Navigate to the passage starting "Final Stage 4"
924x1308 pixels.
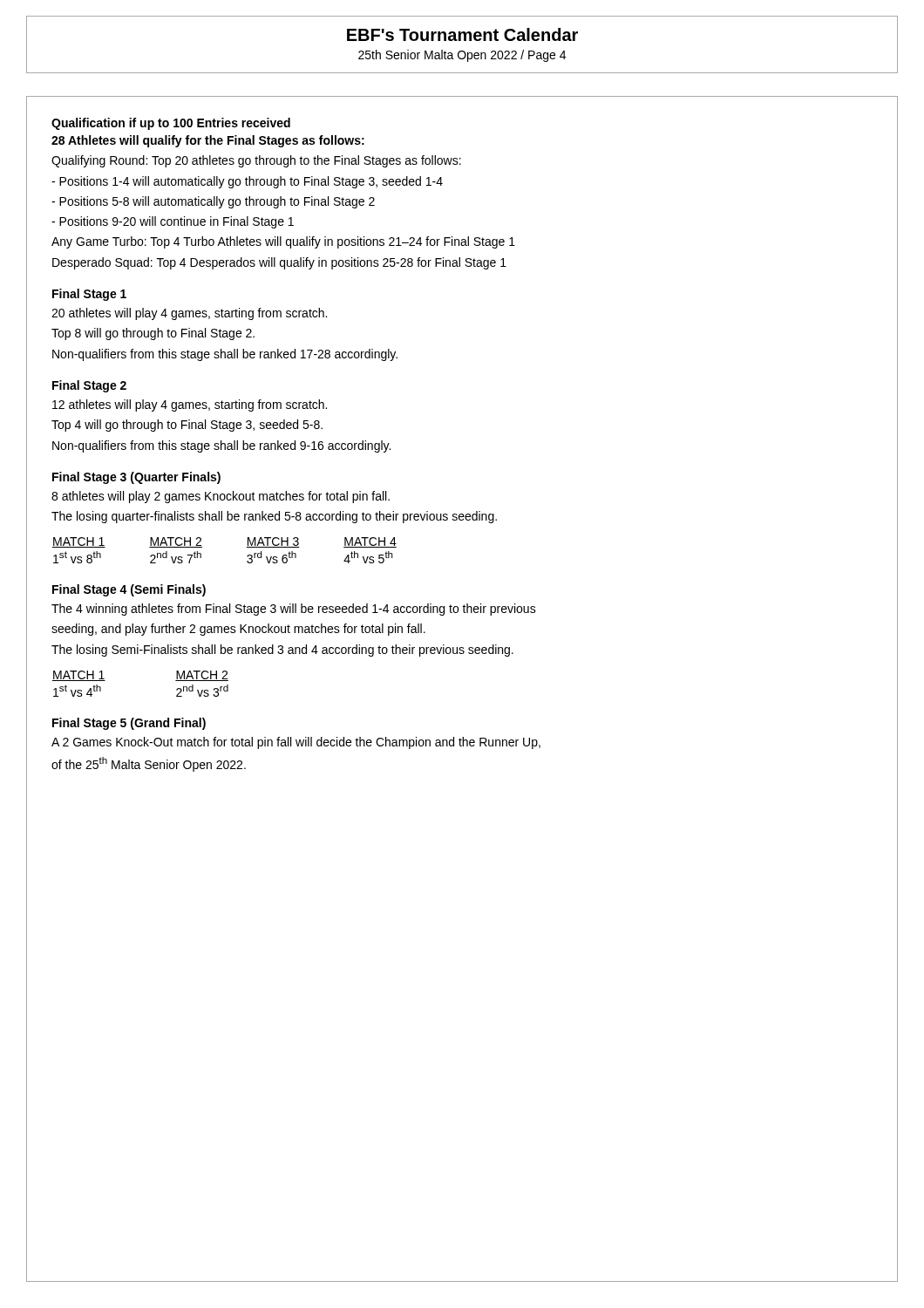click(129, 590)
